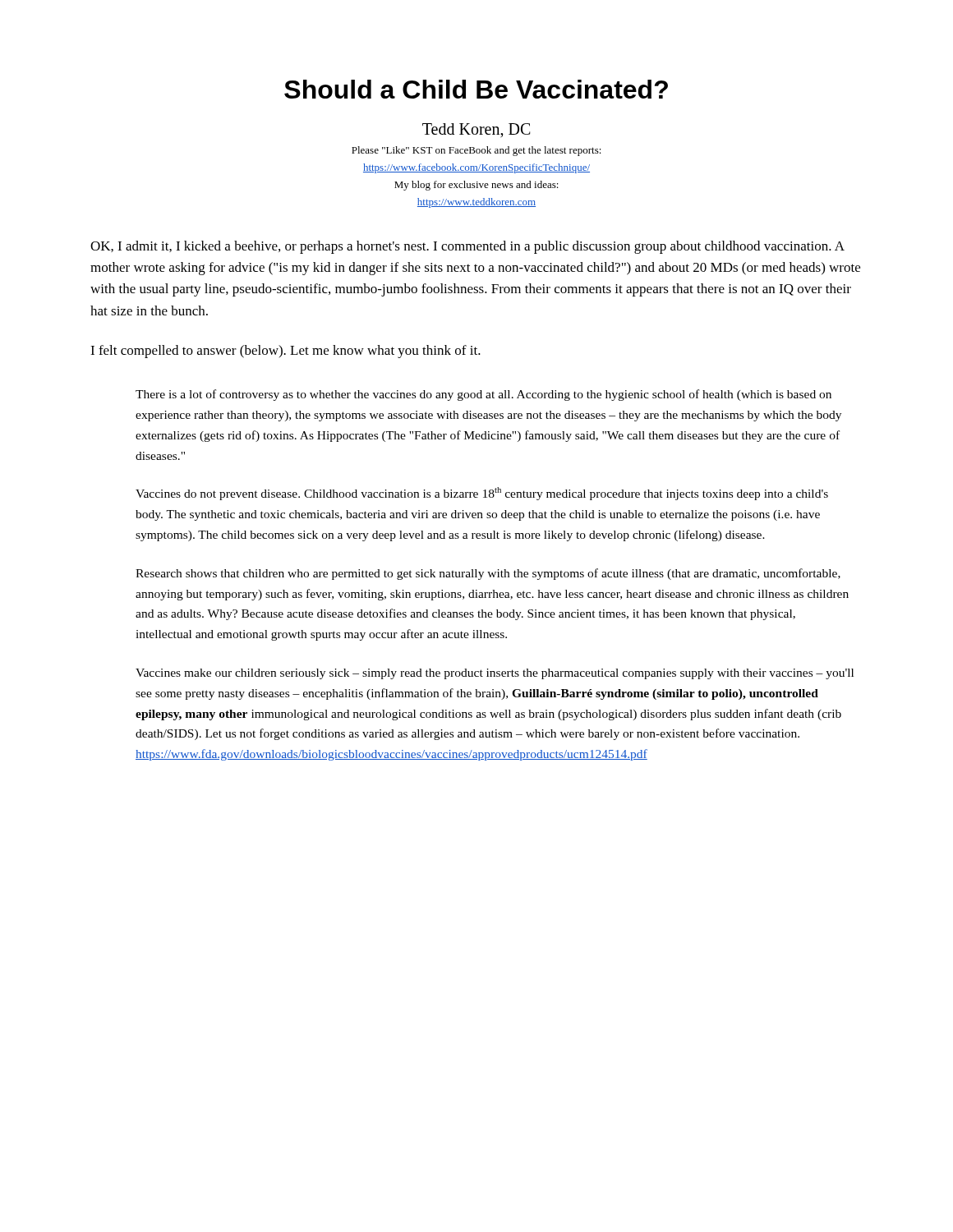This screenshot has height=1232, width=953.
Task: Locate the region starting "Vaccines do not prevent disease."
Action: tap(482, 513)
